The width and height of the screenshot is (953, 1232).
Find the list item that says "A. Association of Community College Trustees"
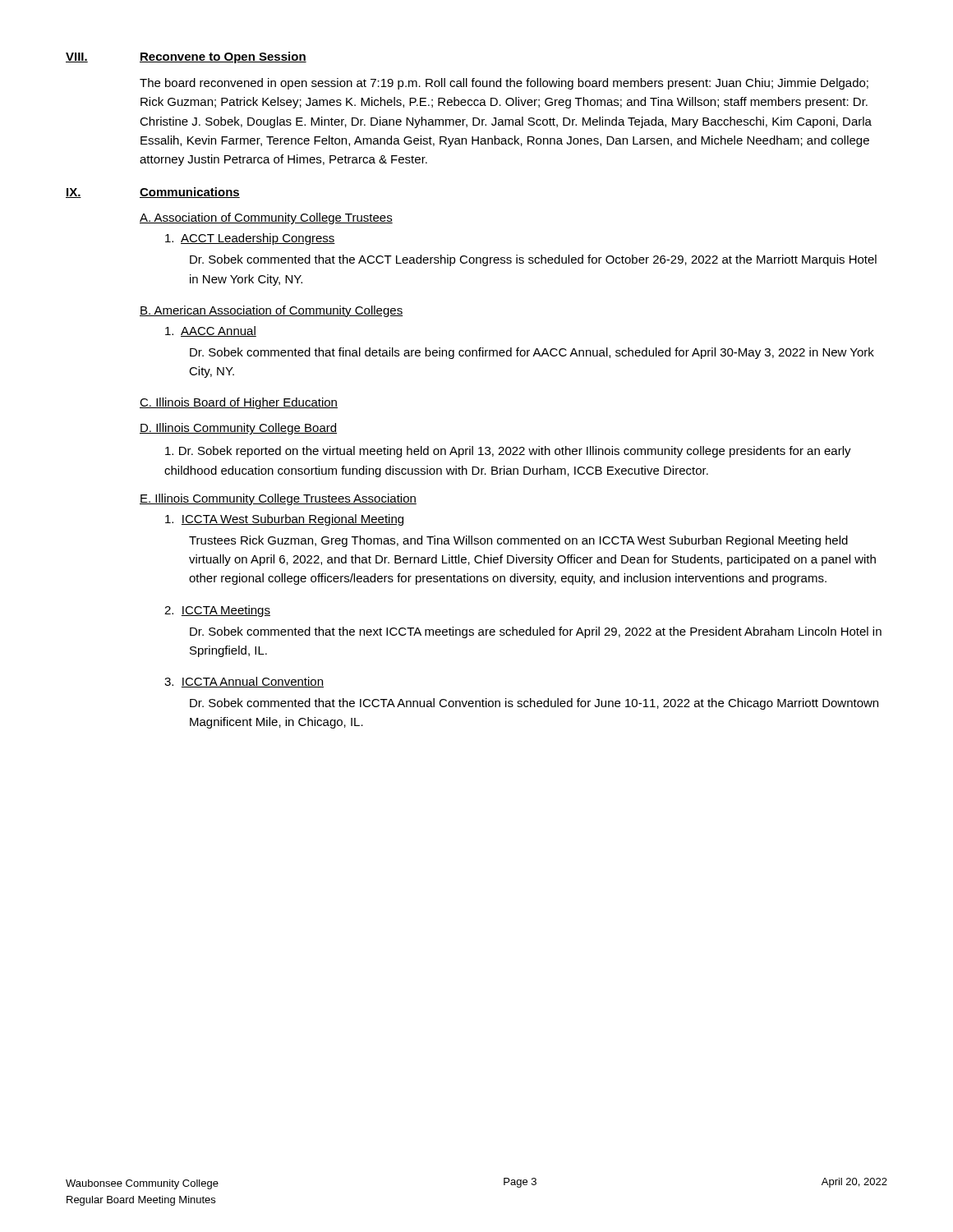click(266, 217)
